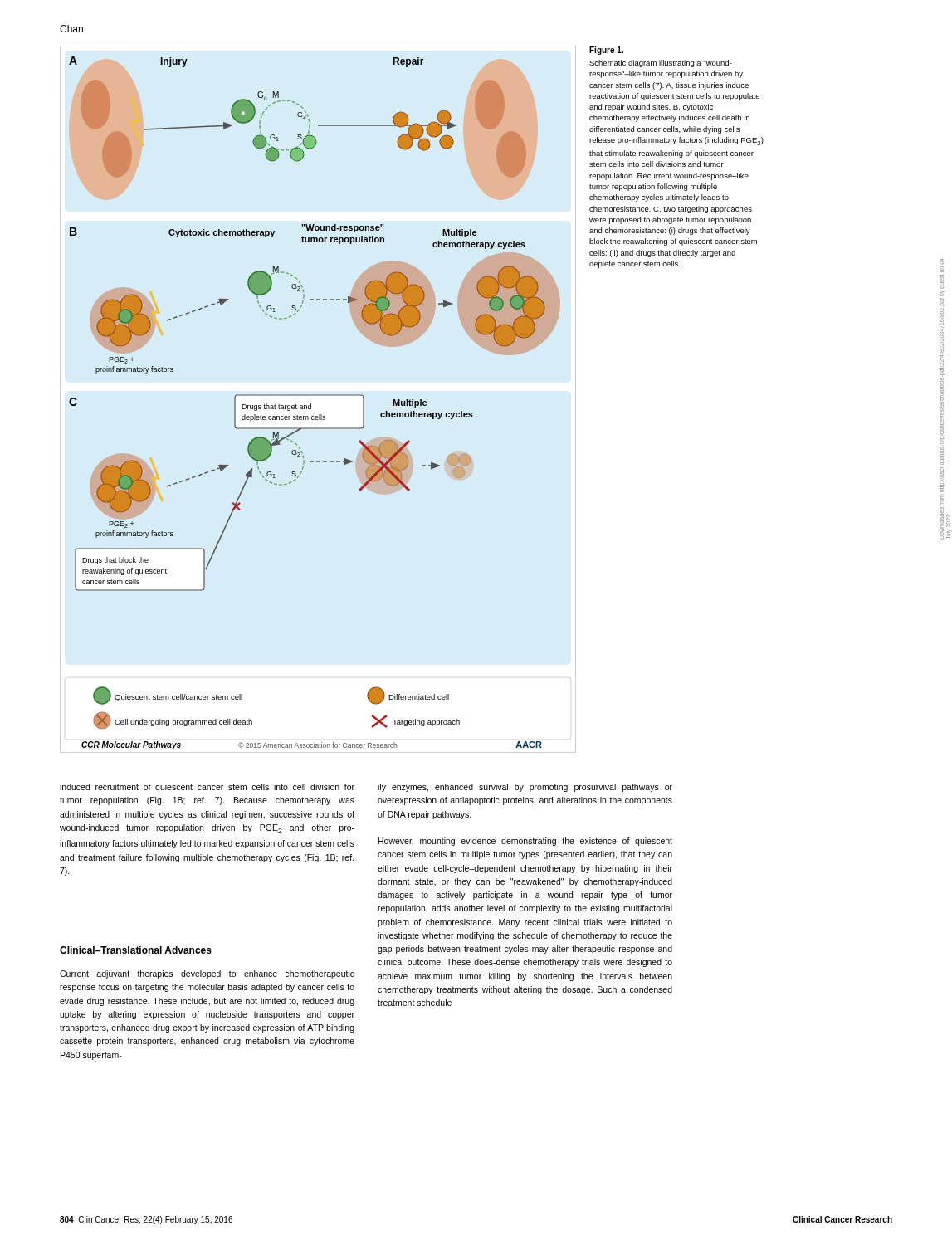Click a caption
This screenshot has height=1245, width=952.
point(676,157)
